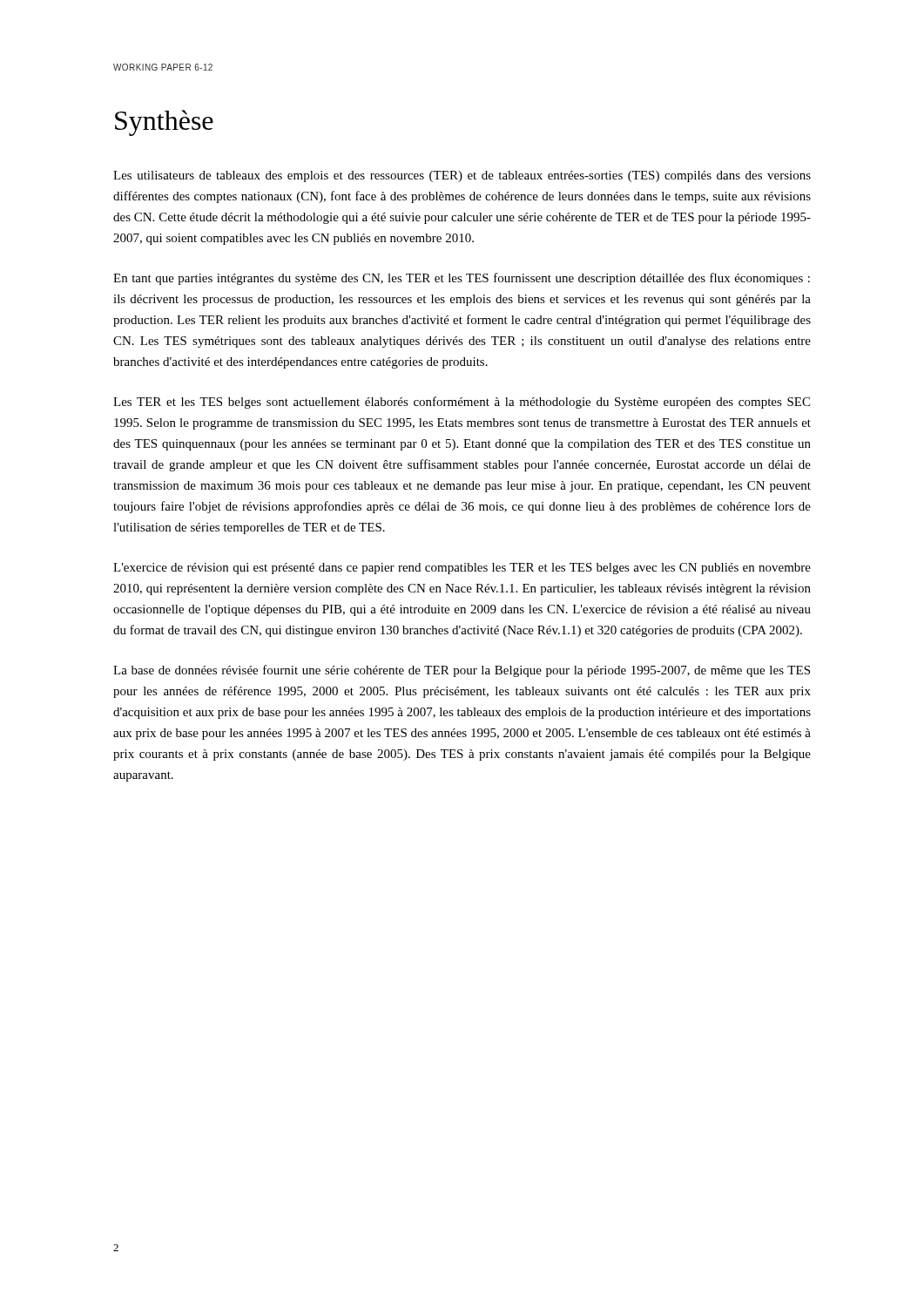Locate the text block starting "Les TER et les"

462,465
